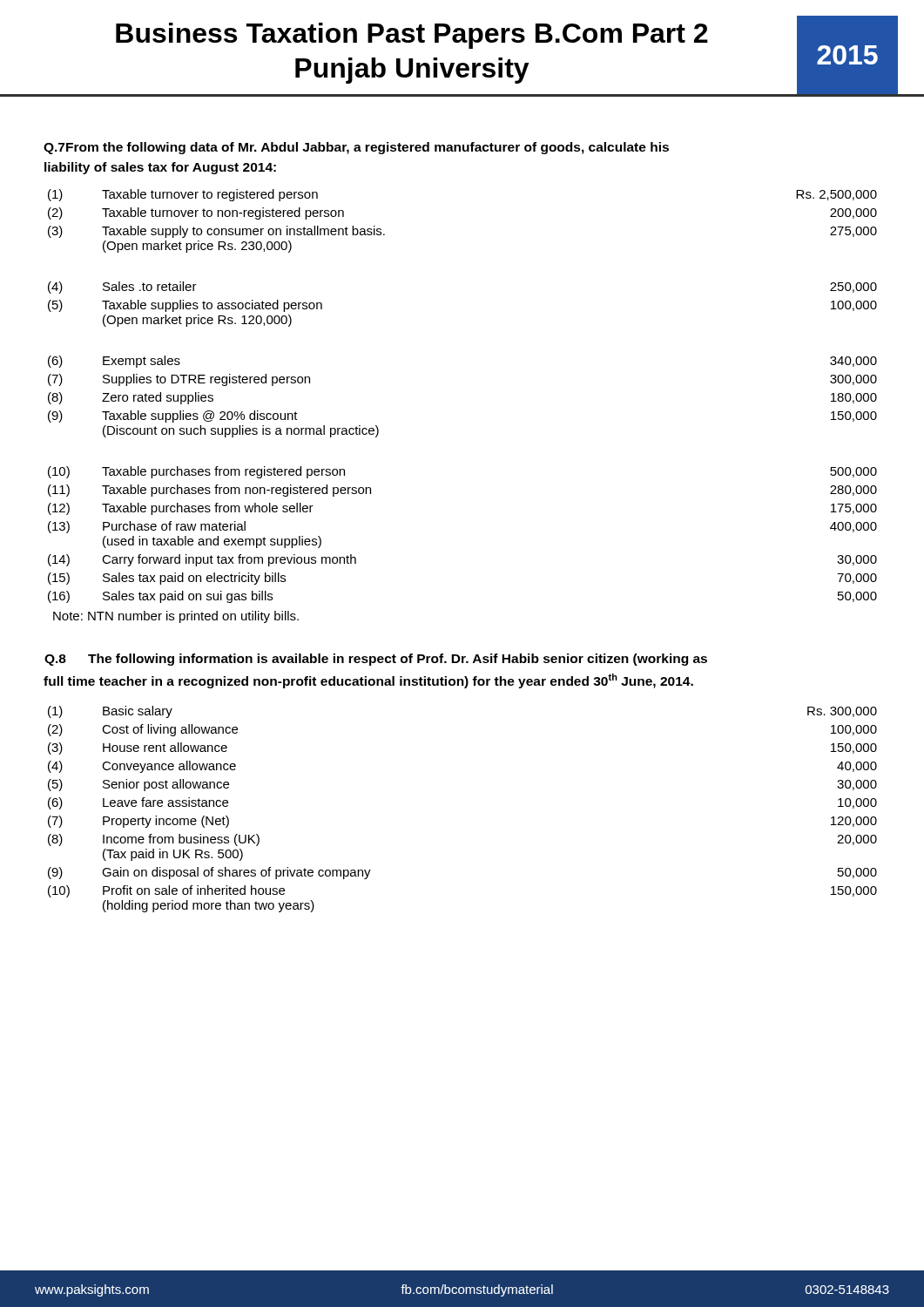Click on the text block that reads "Note: NTN number is"

[176, 615]
